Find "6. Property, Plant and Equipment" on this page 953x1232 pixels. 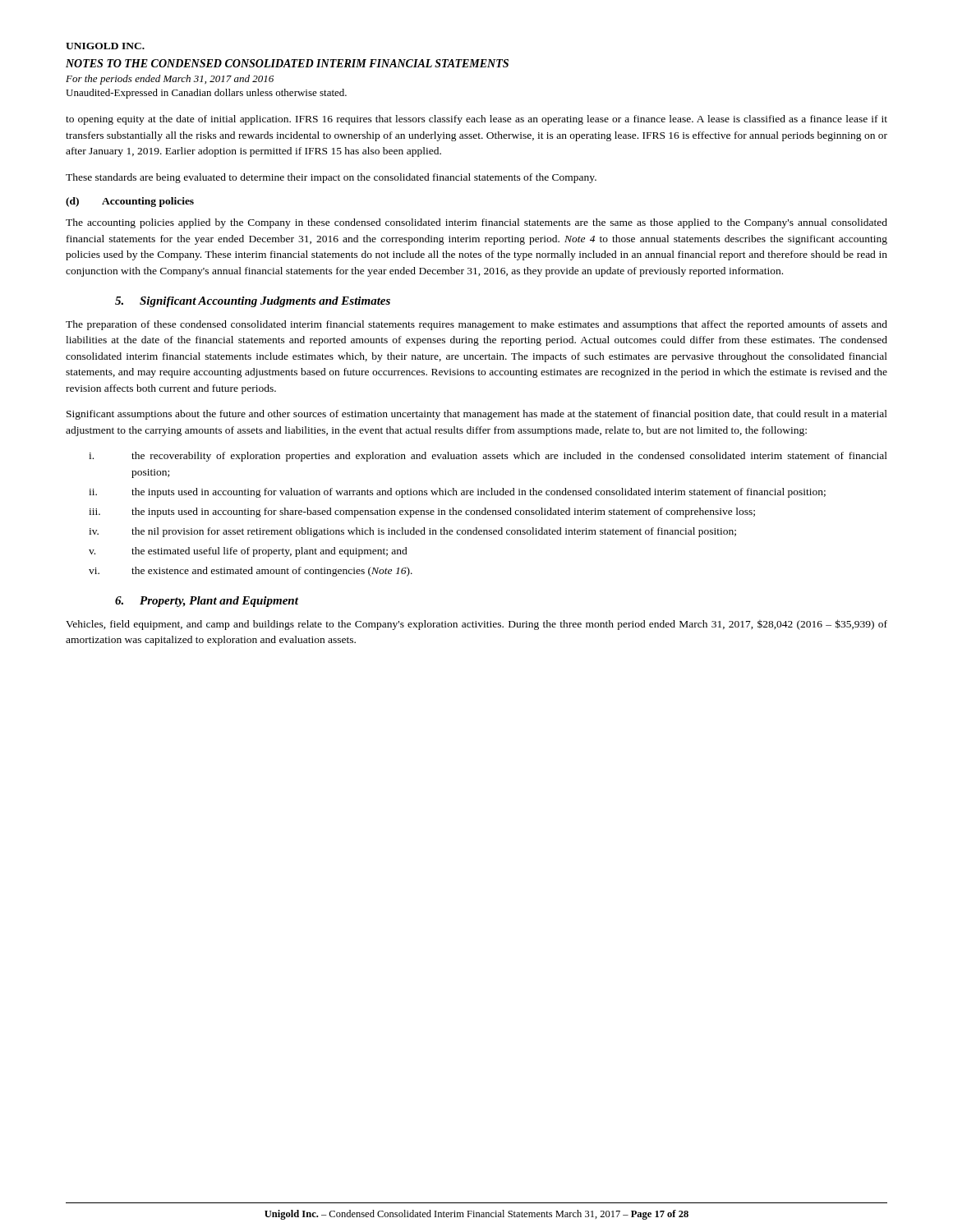coord(207,600)
